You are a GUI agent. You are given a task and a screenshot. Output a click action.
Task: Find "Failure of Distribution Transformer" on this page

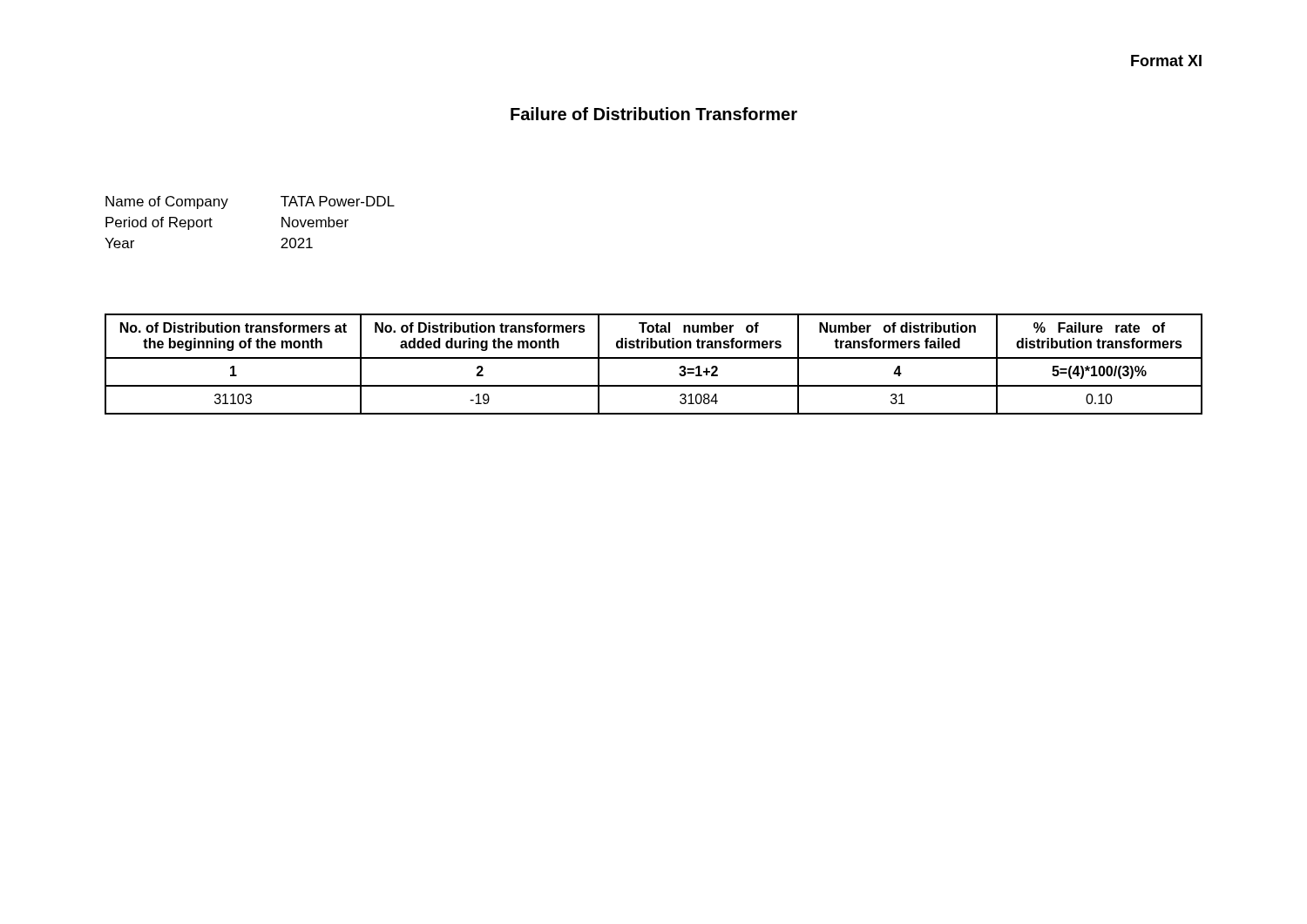click(x=654, y=114)
